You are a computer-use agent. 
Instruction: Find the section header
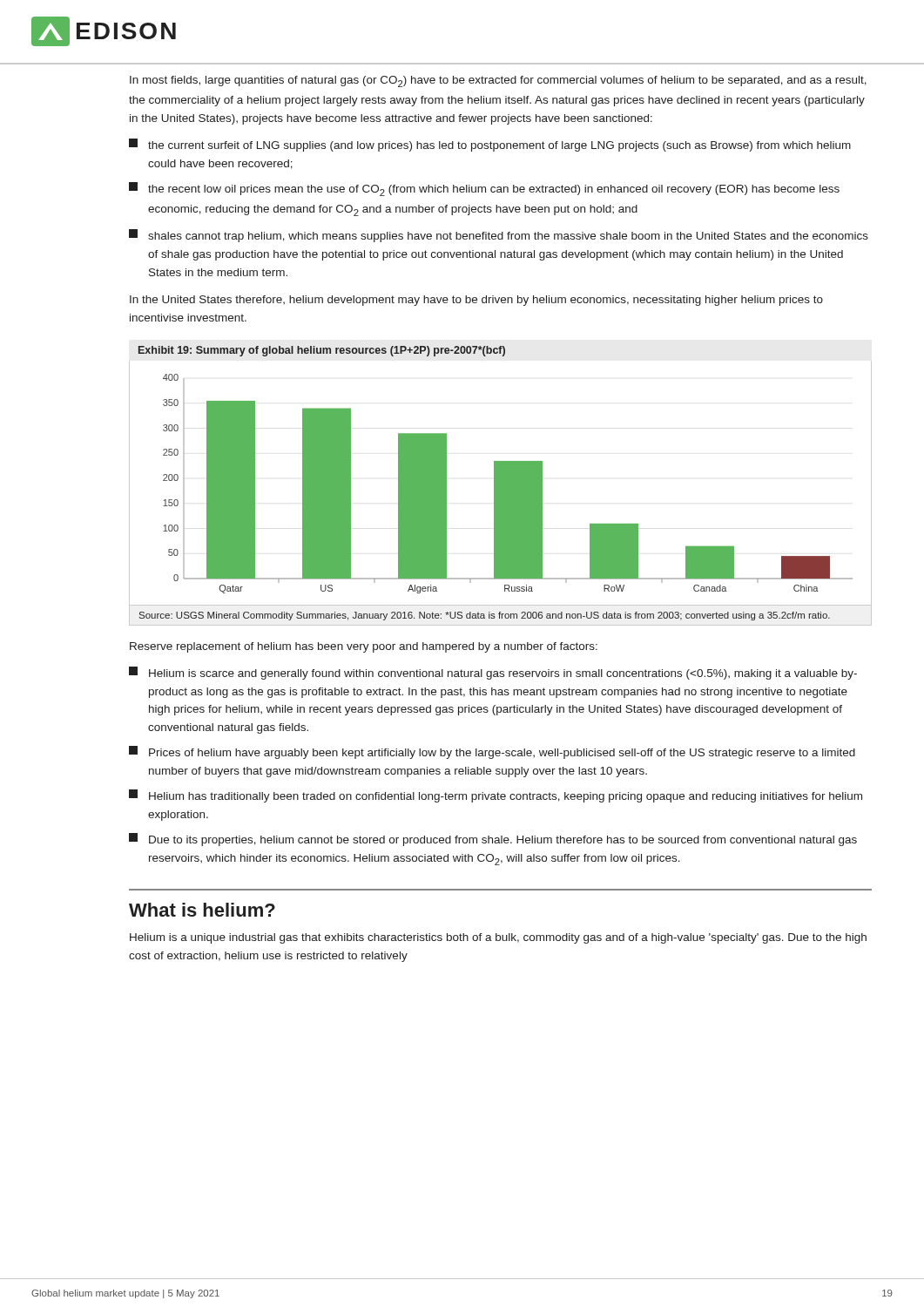point(202,910)
